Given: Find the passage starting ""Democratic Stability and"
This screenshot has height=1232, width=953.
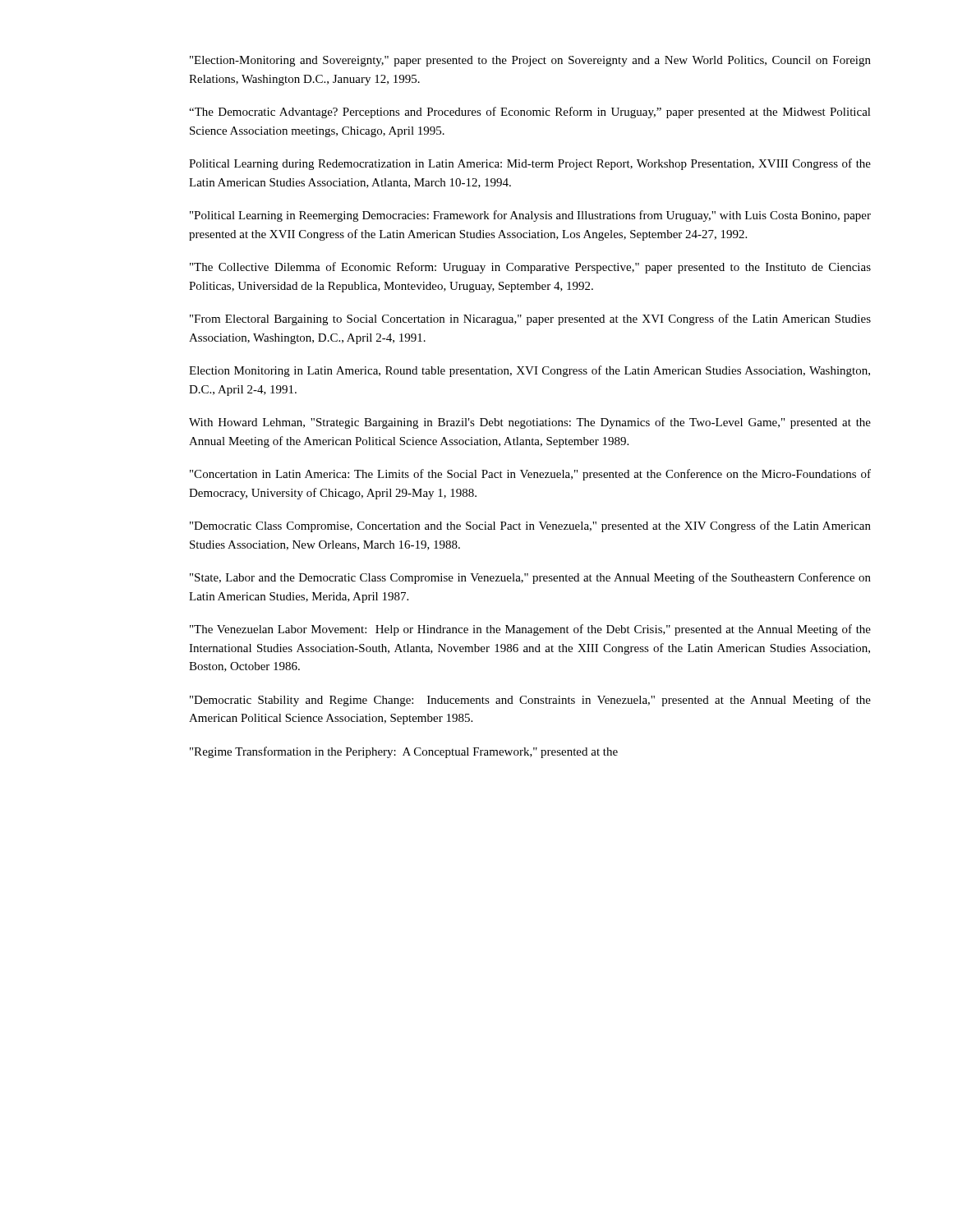Looking at the screenshot, I should tap(530, 709).
